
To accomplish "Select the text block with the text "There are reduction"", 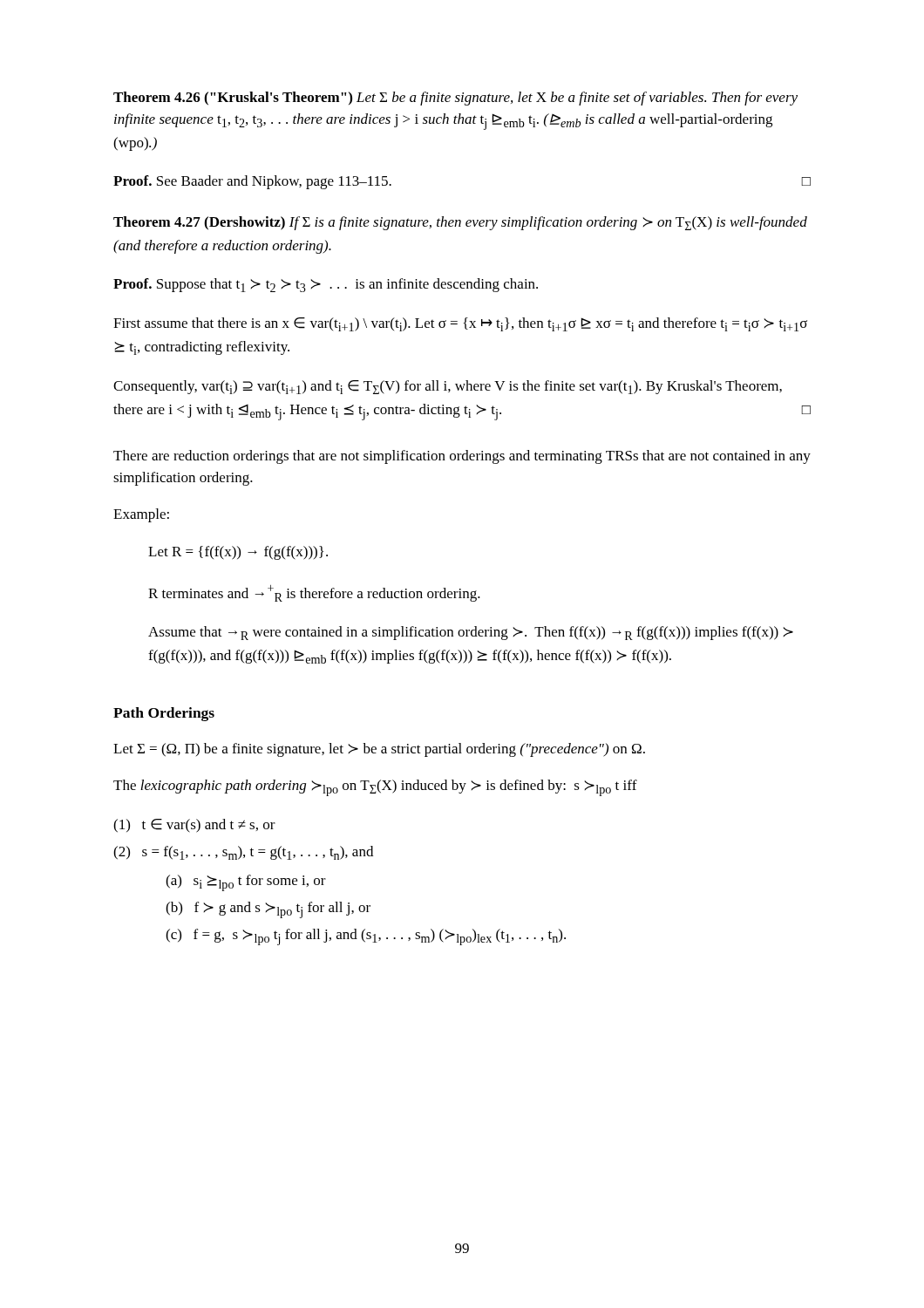I will [462, 466].
